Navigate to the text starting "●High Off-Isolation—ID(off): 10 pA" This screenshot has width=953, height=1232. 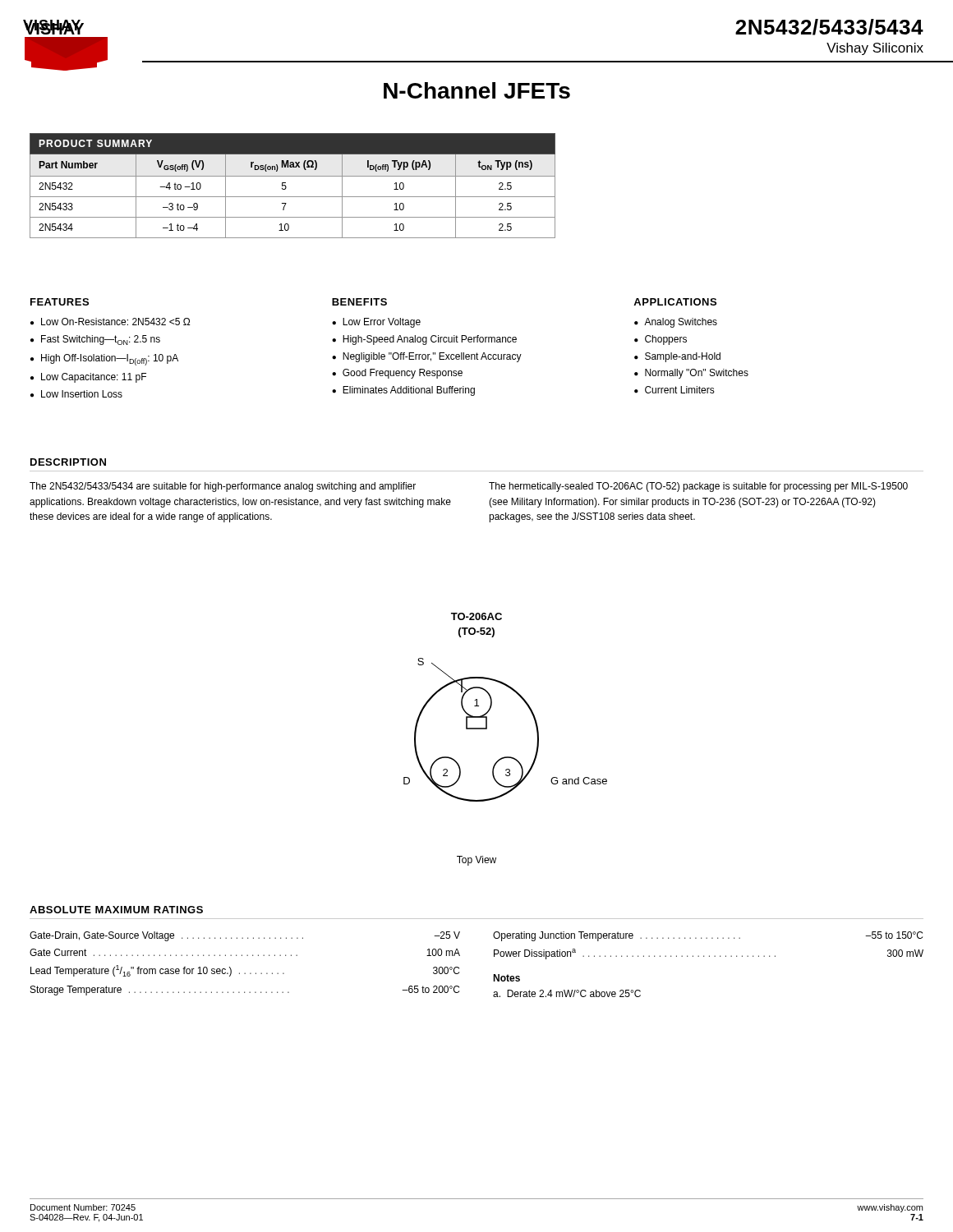point(104,359)
